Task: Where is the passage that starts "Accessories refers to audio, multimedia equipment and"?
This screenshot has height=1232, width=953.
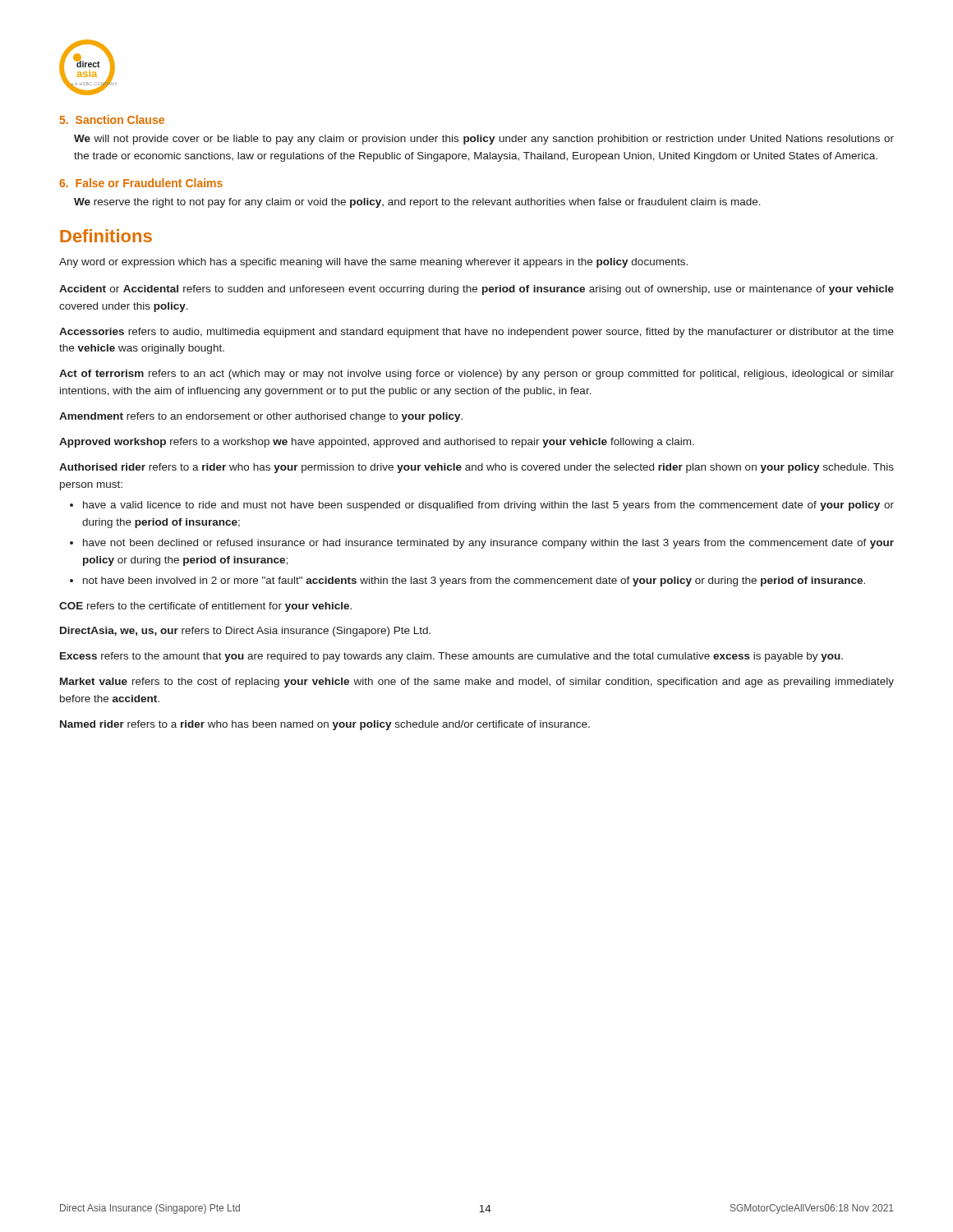Action: click(476, 340)
